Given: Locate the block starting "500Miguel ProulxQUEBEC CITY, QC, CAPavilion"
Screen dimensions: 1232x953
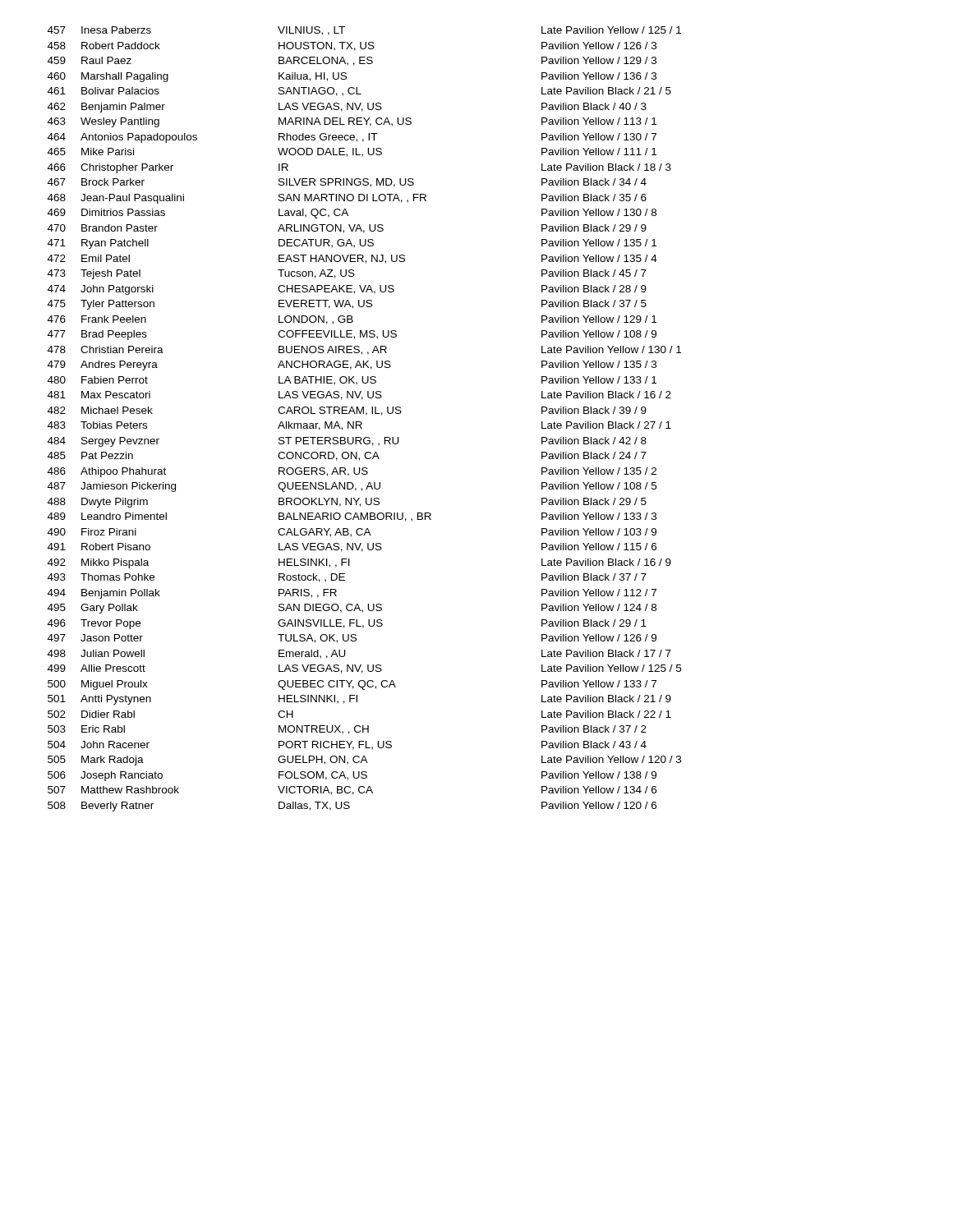Looking at the screenshot, I should (x=352, y=685).
